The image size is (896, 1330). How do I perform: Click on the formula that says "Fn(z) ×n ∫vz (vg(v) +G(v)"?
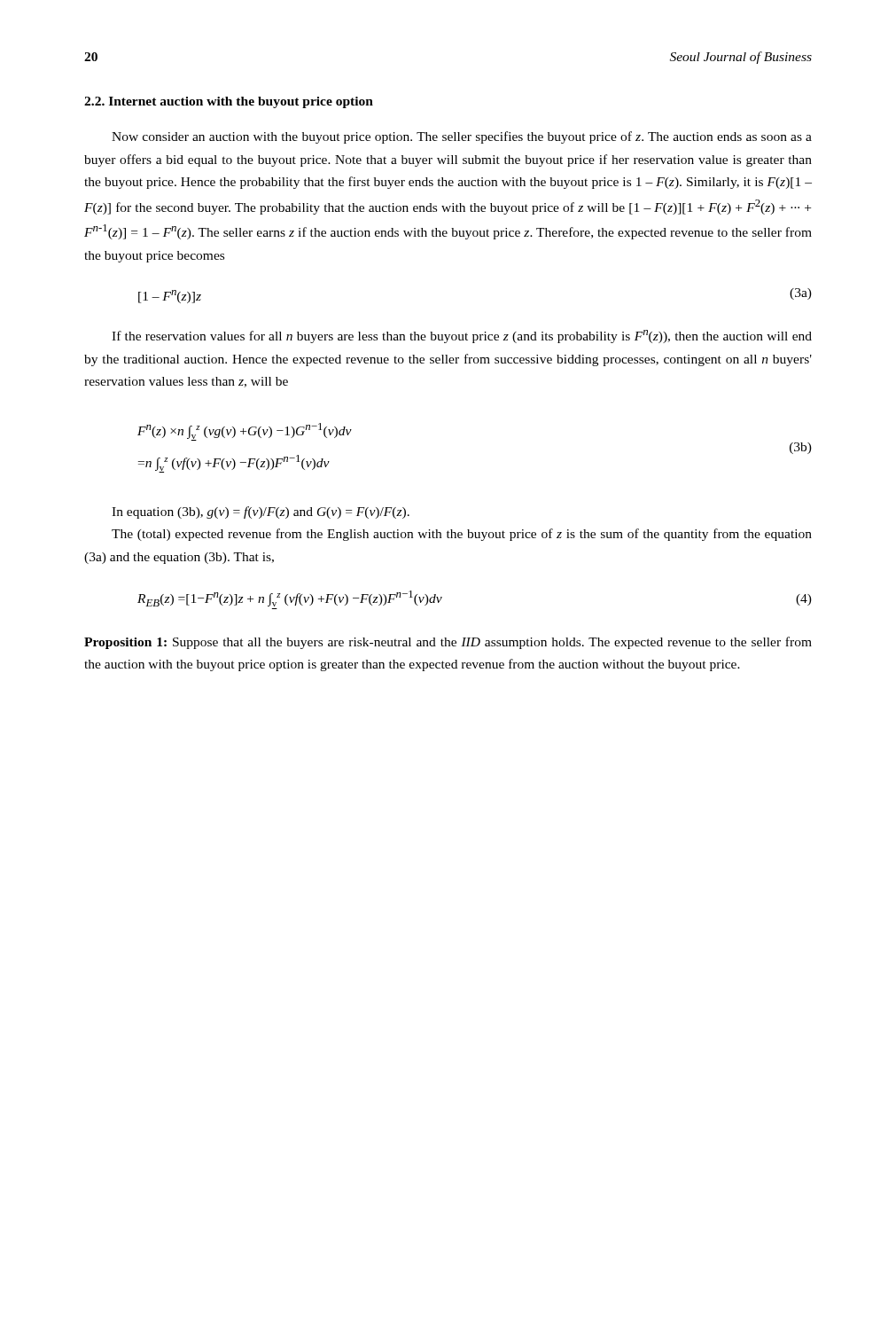pyautogui.click(x=245, y=432)
